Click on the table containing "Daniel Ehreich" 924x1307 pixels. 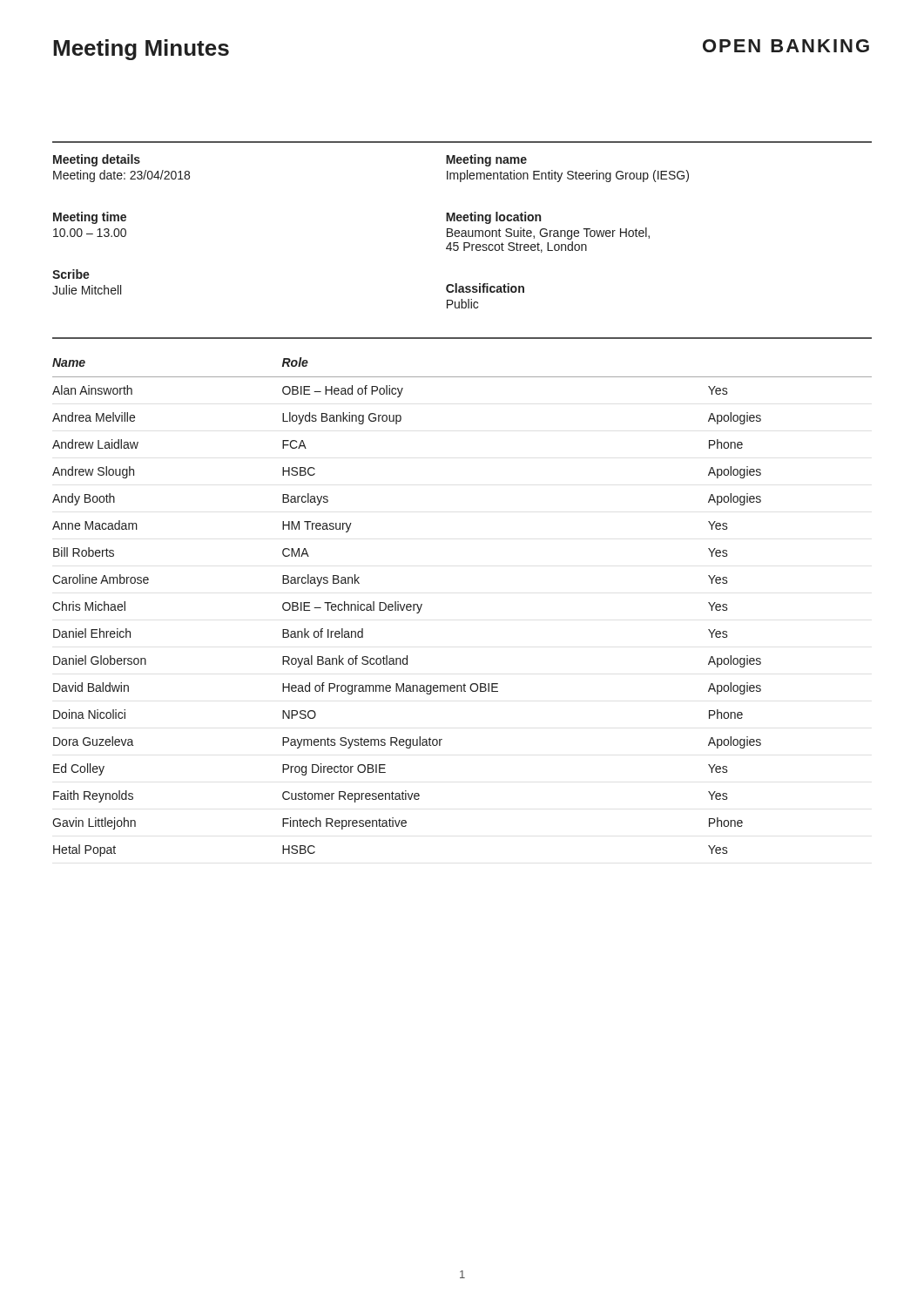[462, 606]
